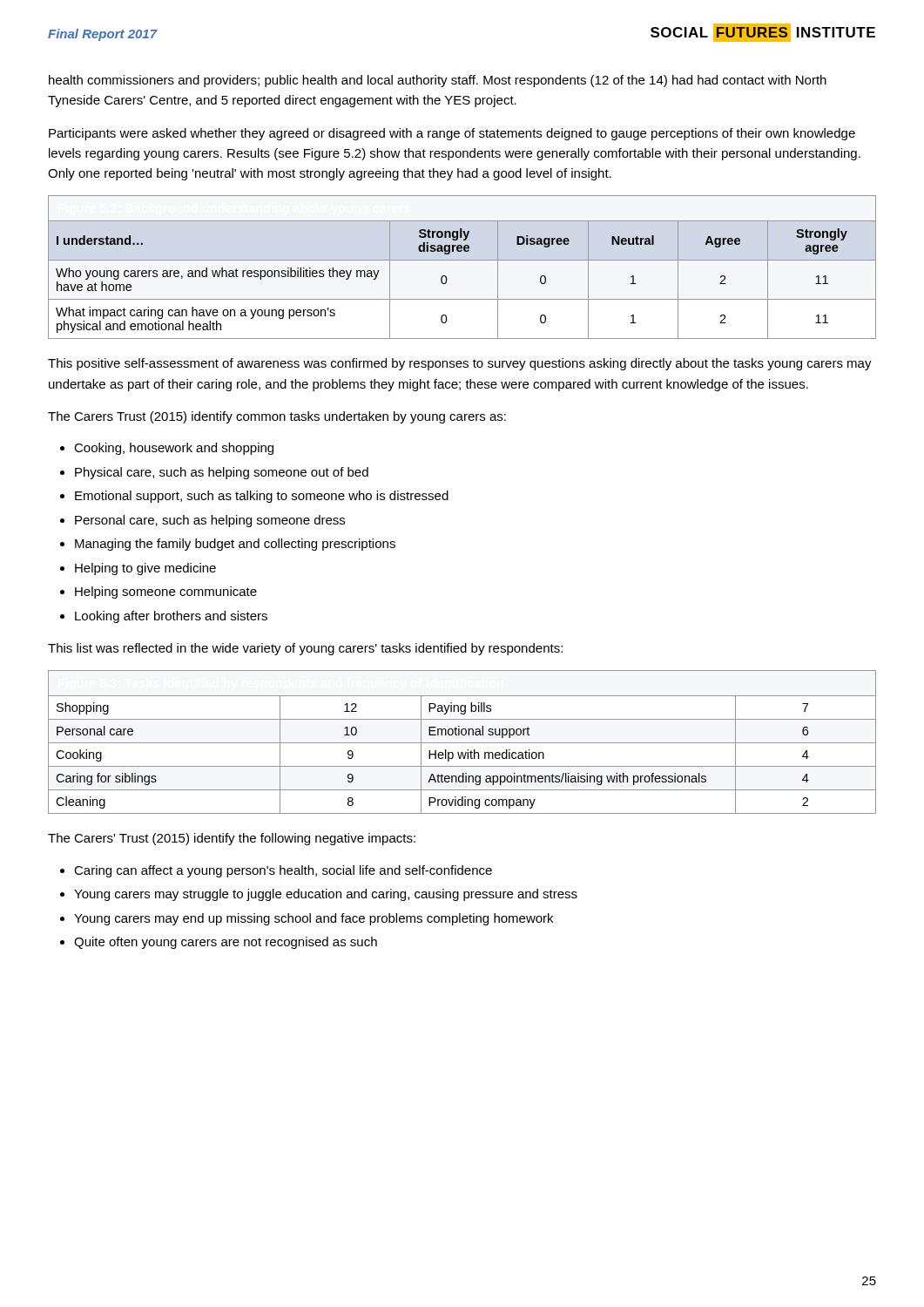Select the region starting "Quite often young carers"

point(226,941)
